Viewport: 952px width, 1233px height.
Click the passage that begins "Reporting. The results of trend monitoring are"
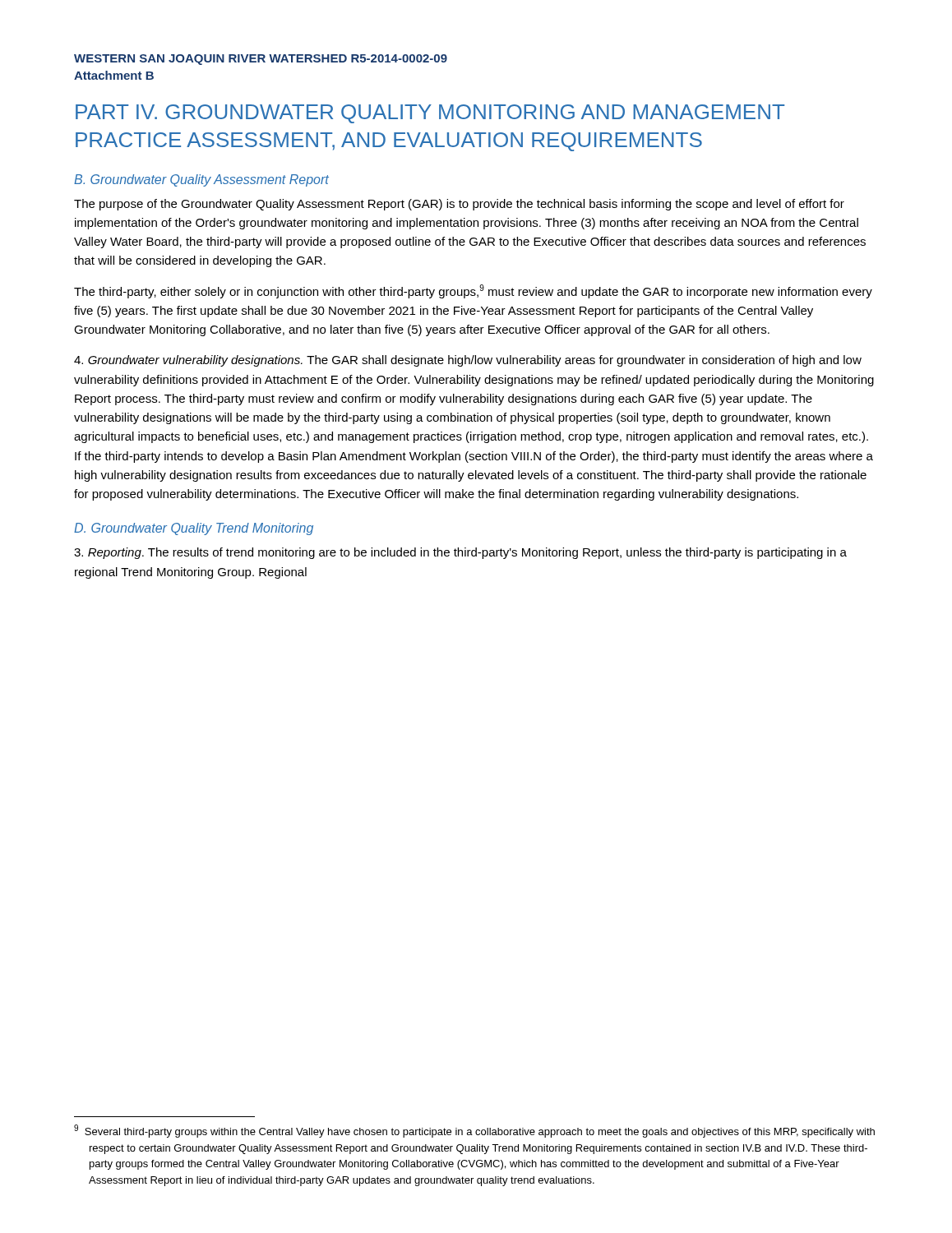460,562
